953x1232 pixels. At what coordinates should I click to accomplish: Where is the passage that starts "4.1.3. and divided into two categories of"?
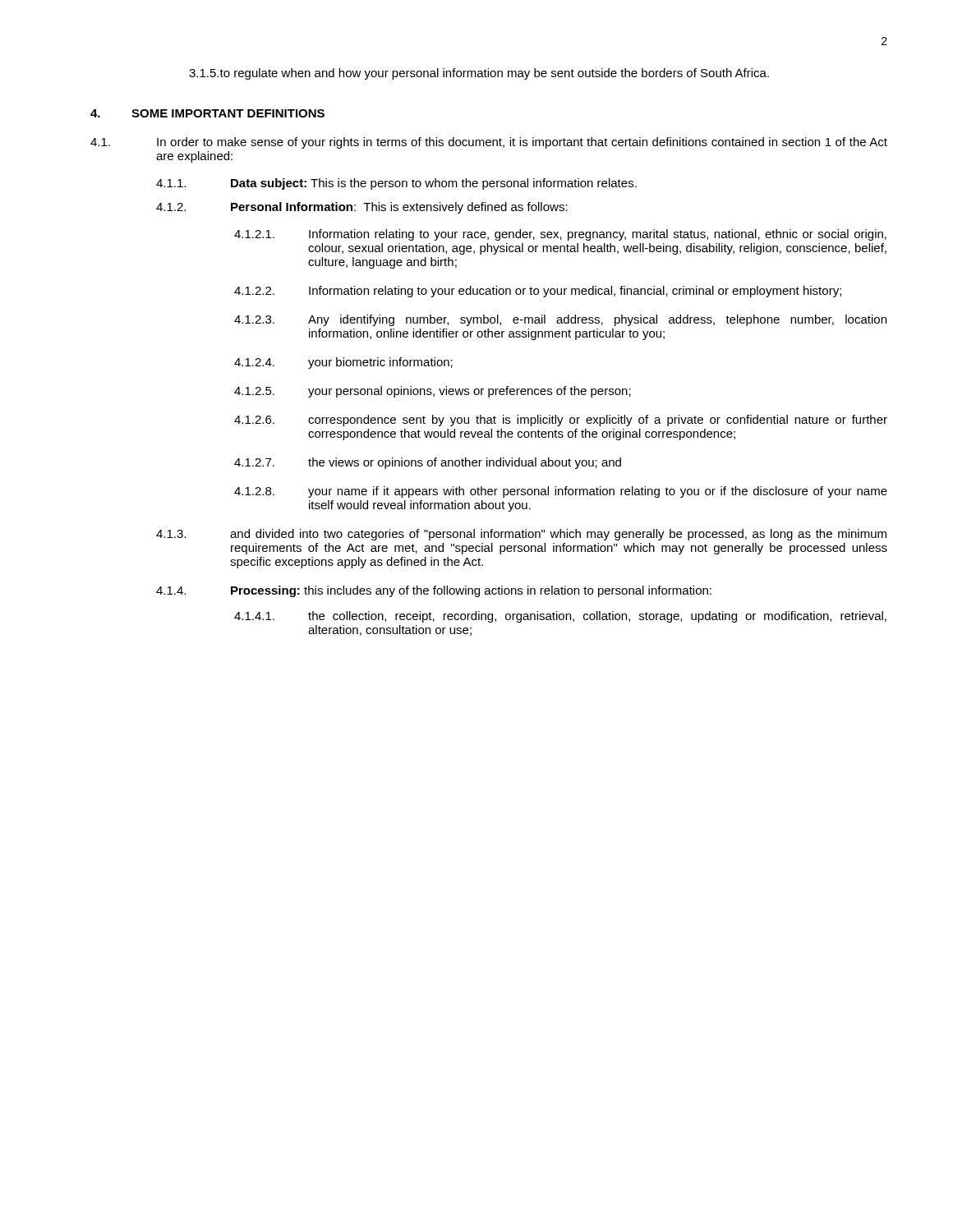point(522,547)
